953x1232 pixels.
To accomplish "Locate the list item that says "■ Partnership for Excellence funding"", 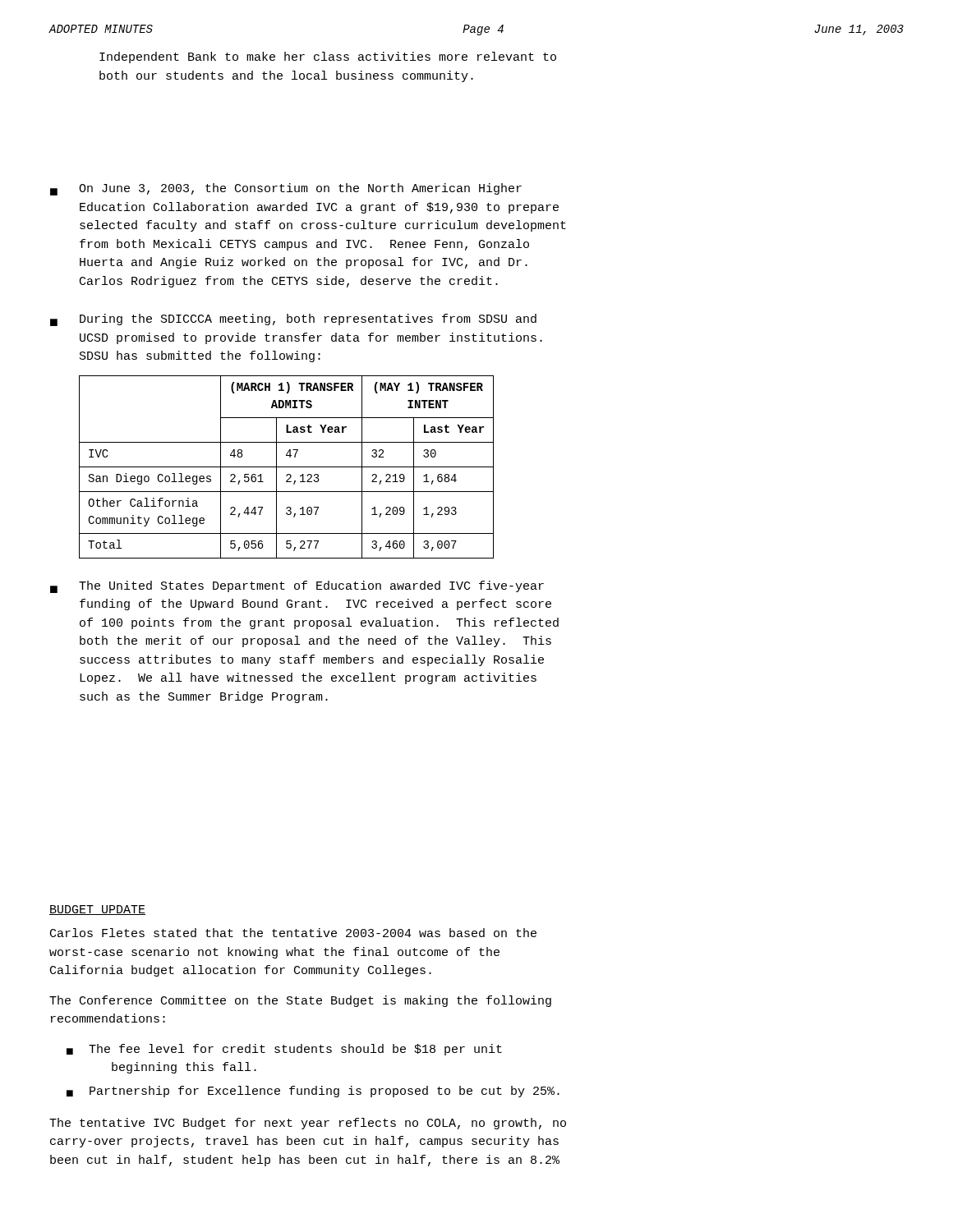I will click(314, 1093).
